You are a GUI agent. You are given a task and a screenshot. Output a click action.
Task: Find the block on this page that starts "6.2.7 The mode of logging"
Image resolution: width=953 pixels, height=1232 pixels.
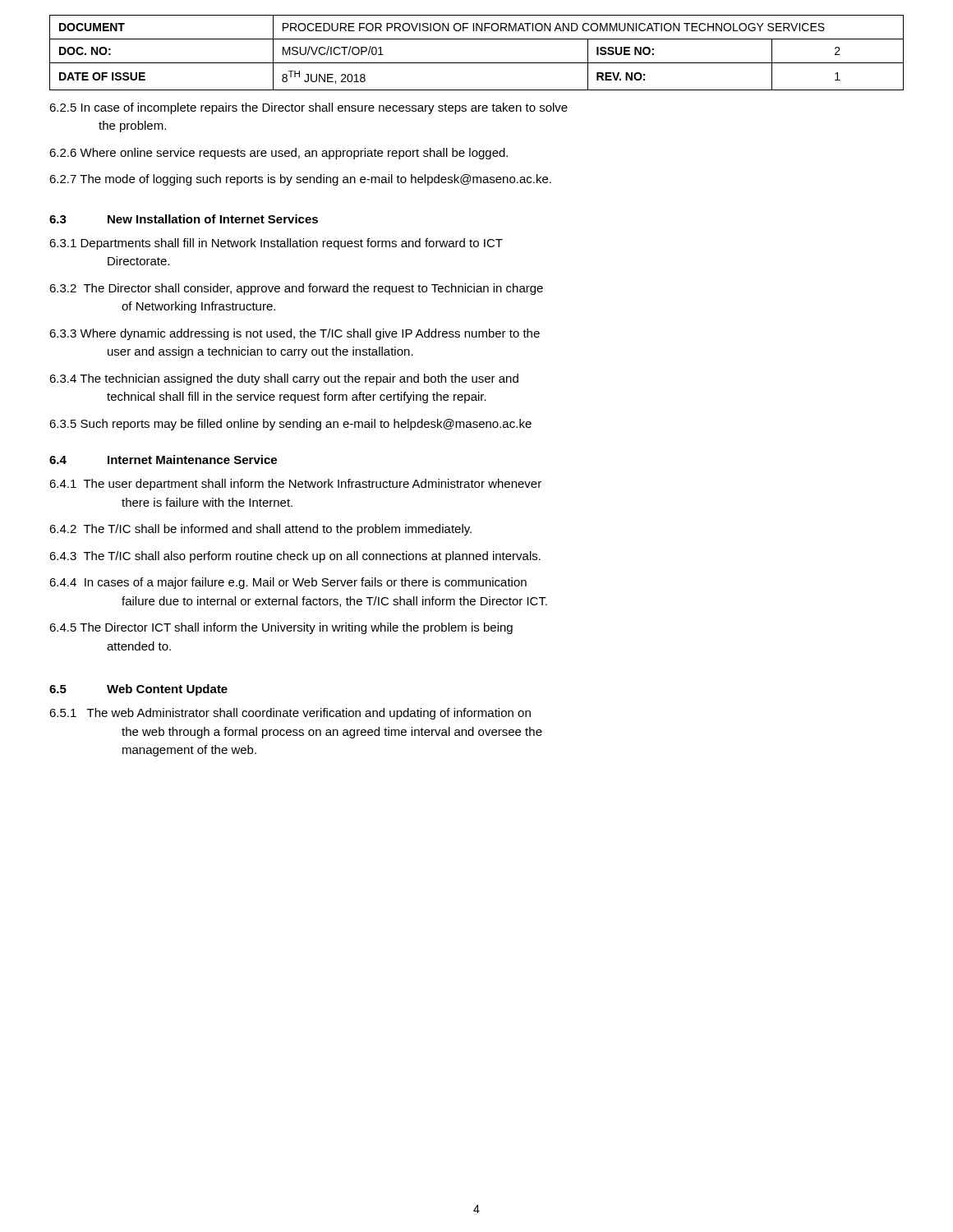301,179
